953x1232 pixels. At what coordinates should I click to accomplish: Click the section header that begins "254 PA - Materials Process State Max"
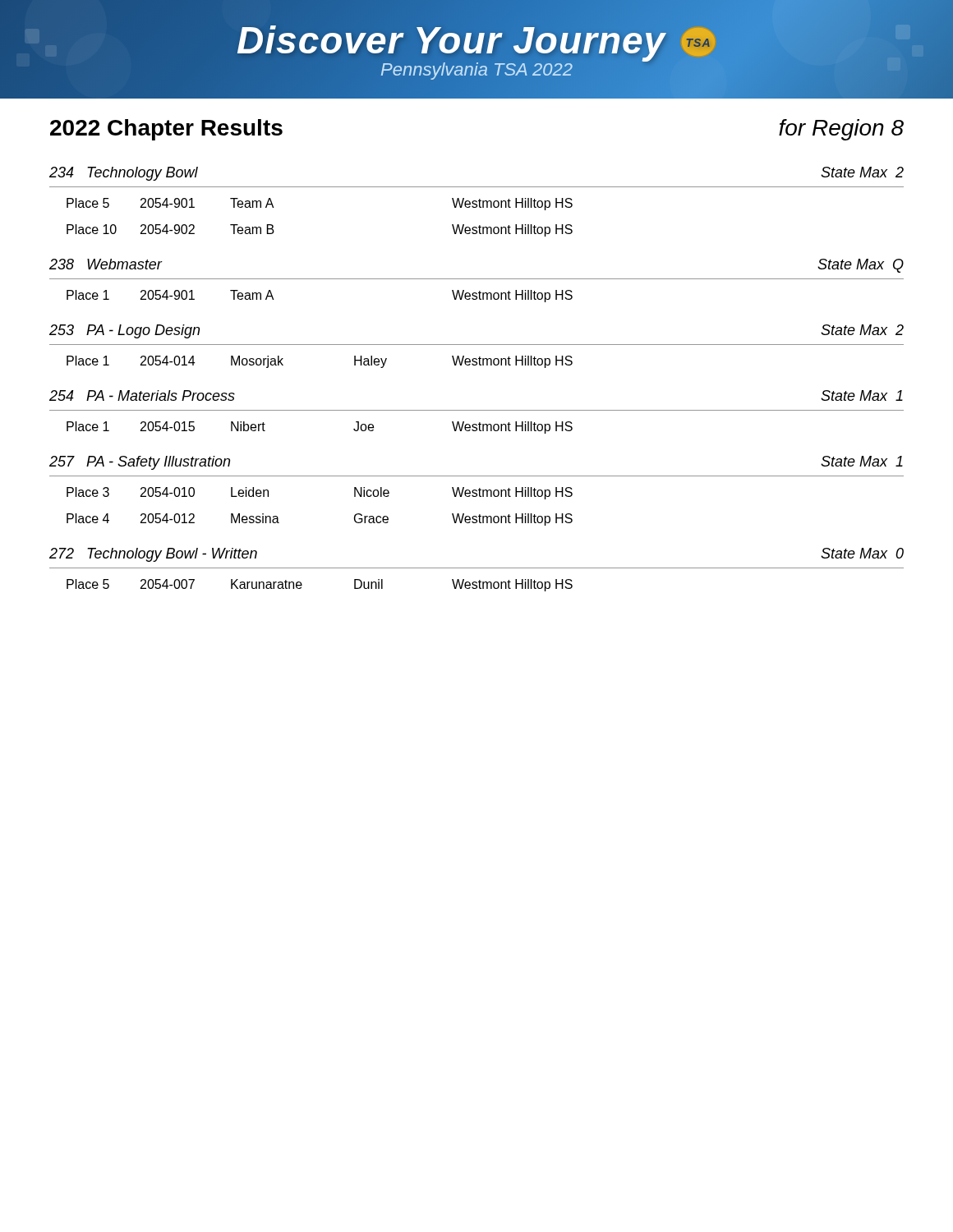61,395
